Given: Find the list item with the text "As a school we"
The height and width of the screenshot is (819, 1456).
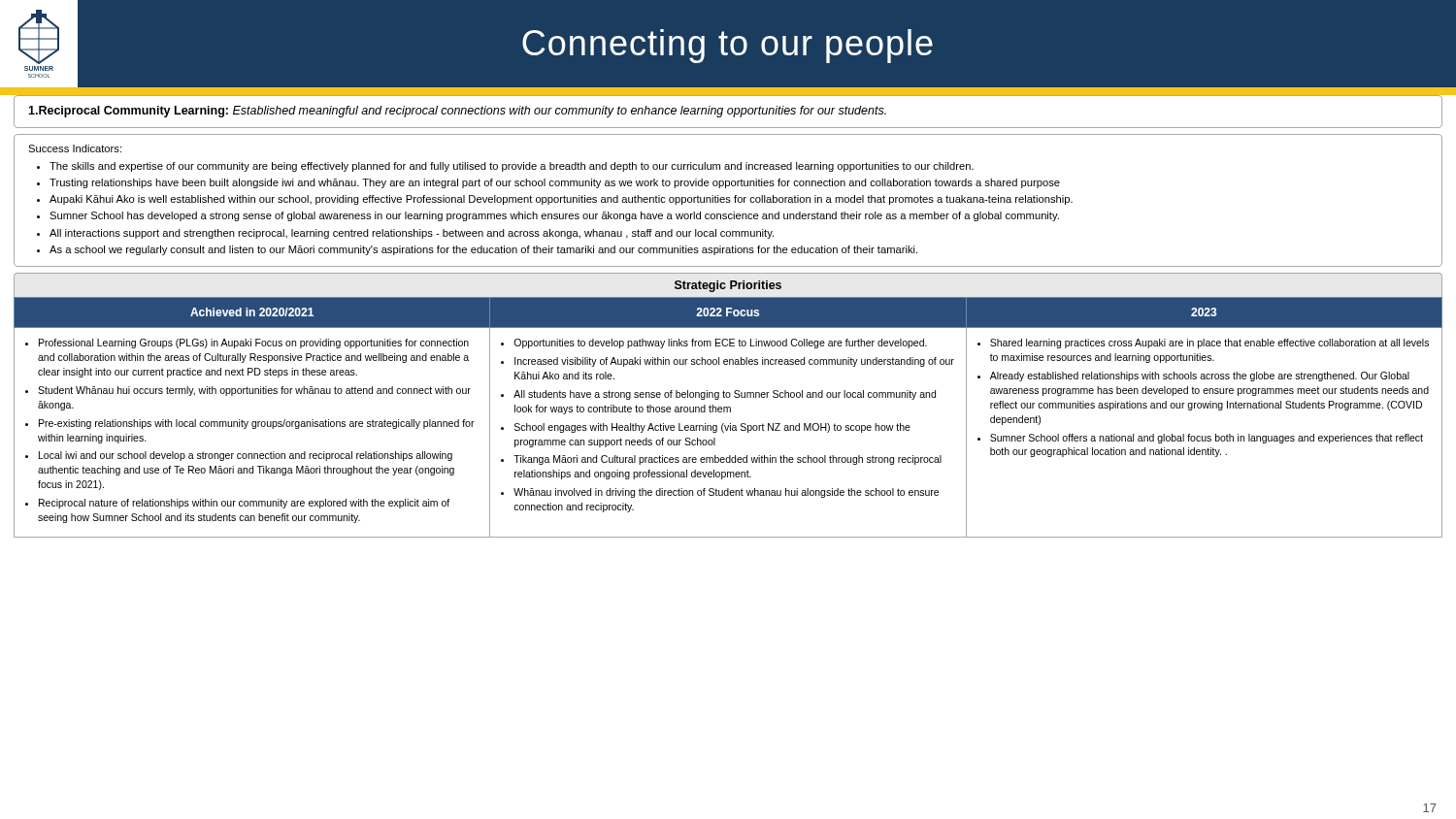Looking at the screenshot, I should pos(484,249).
